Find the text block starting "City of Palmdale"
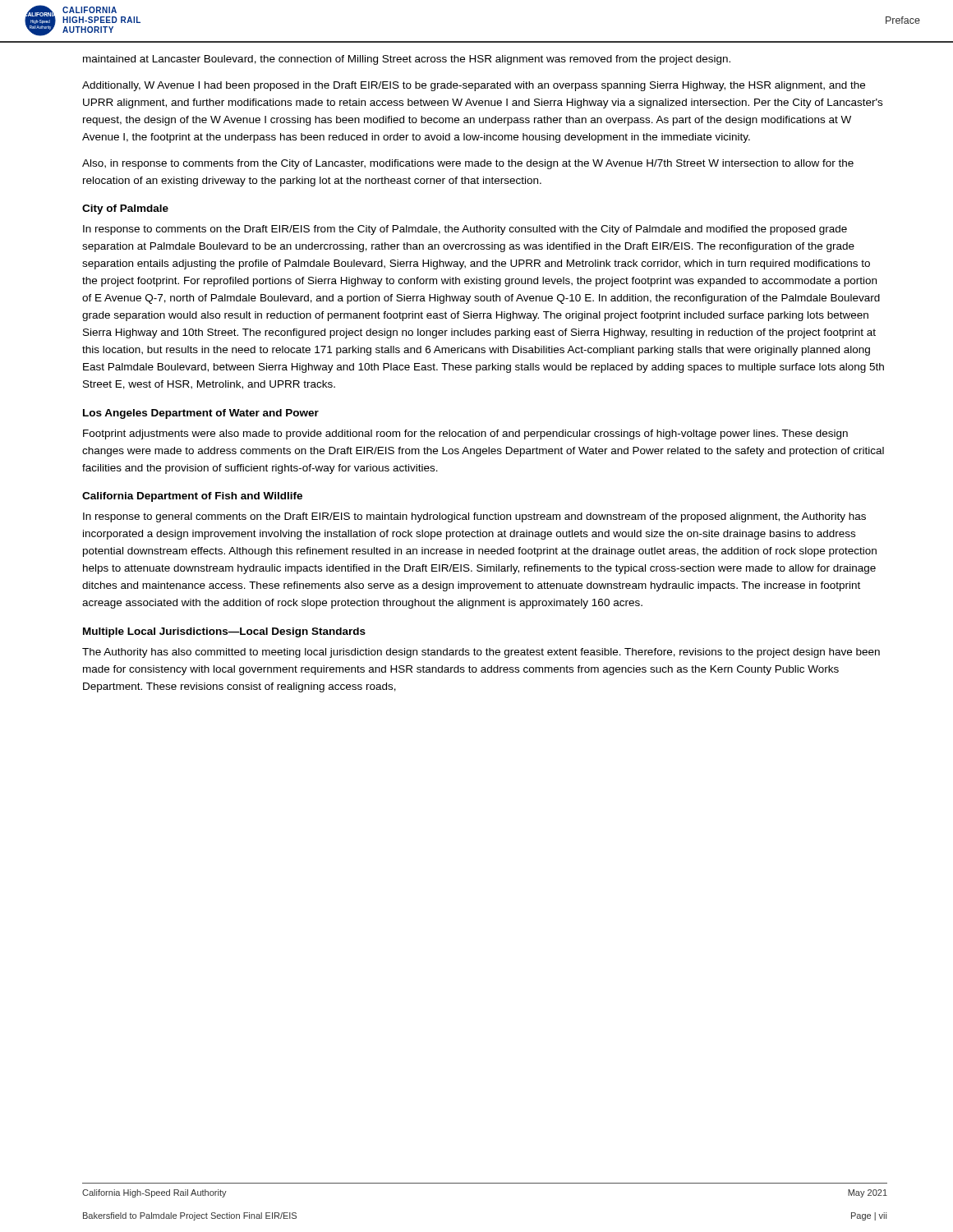Viewport: 953px width, 1232px height. click(125, 209)
